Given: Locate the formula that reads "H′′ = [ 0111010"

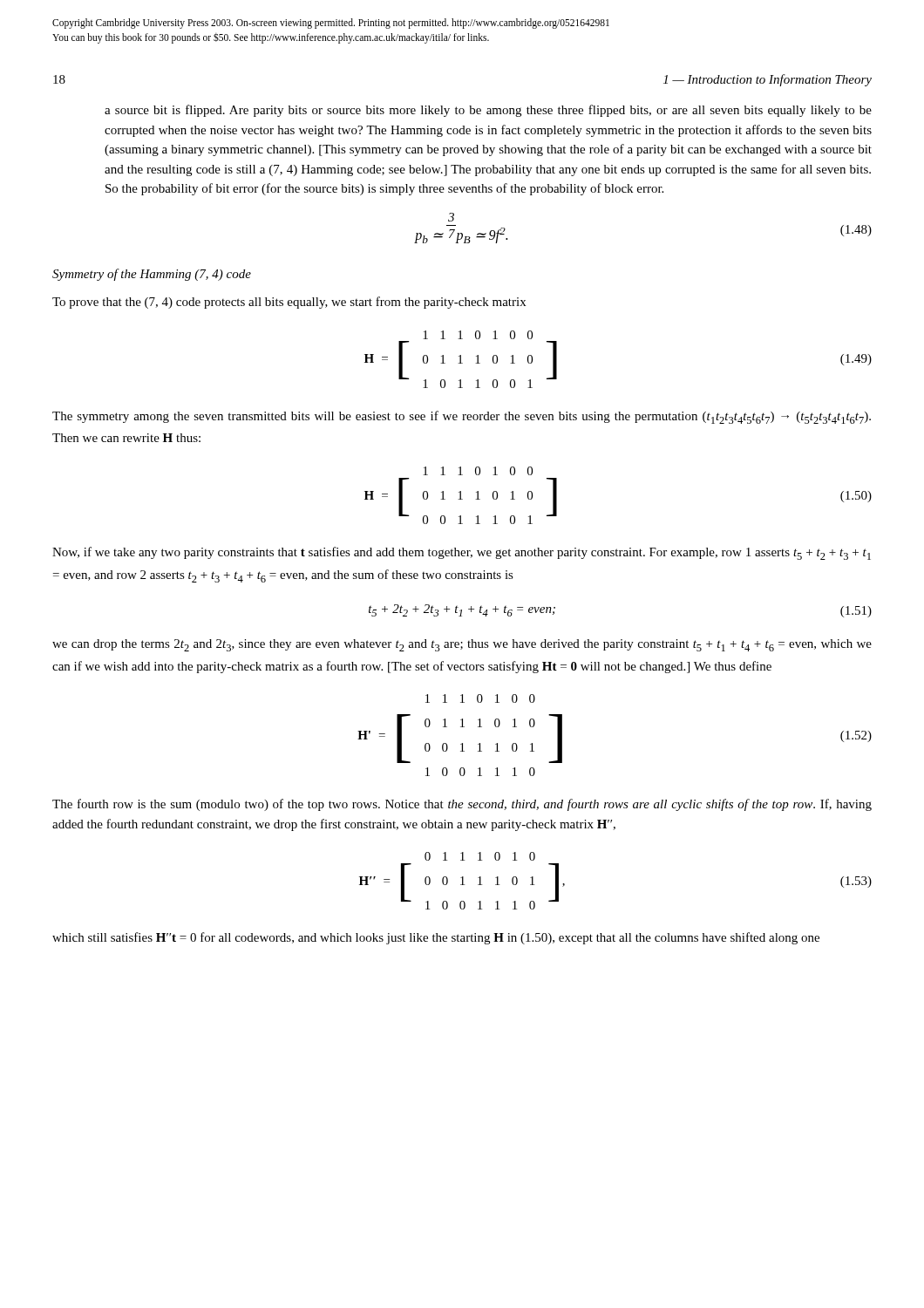Looking at the screenshot, I should [480, 856].
